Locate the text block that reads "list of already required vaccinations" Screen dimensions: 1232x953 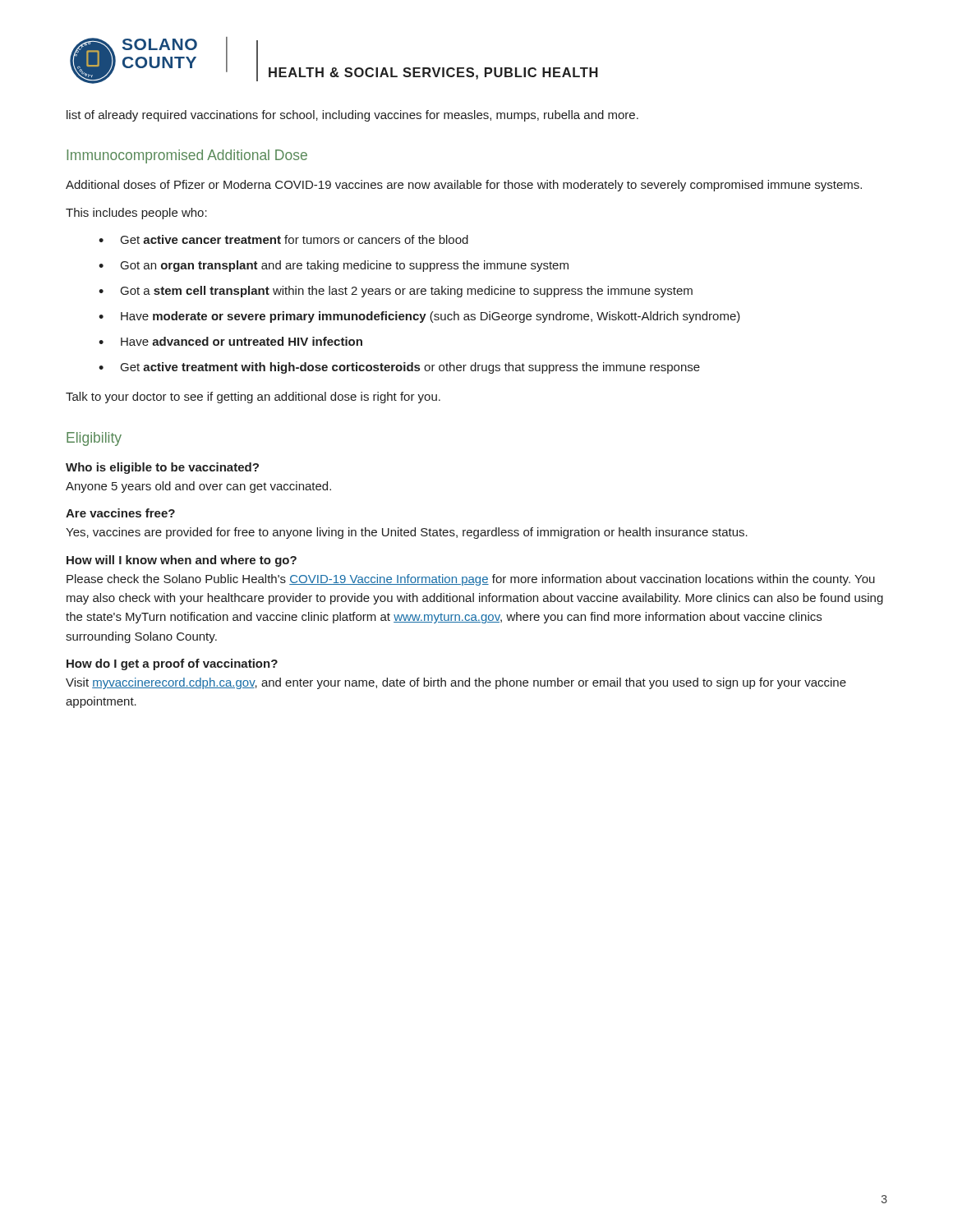(352, 115)
